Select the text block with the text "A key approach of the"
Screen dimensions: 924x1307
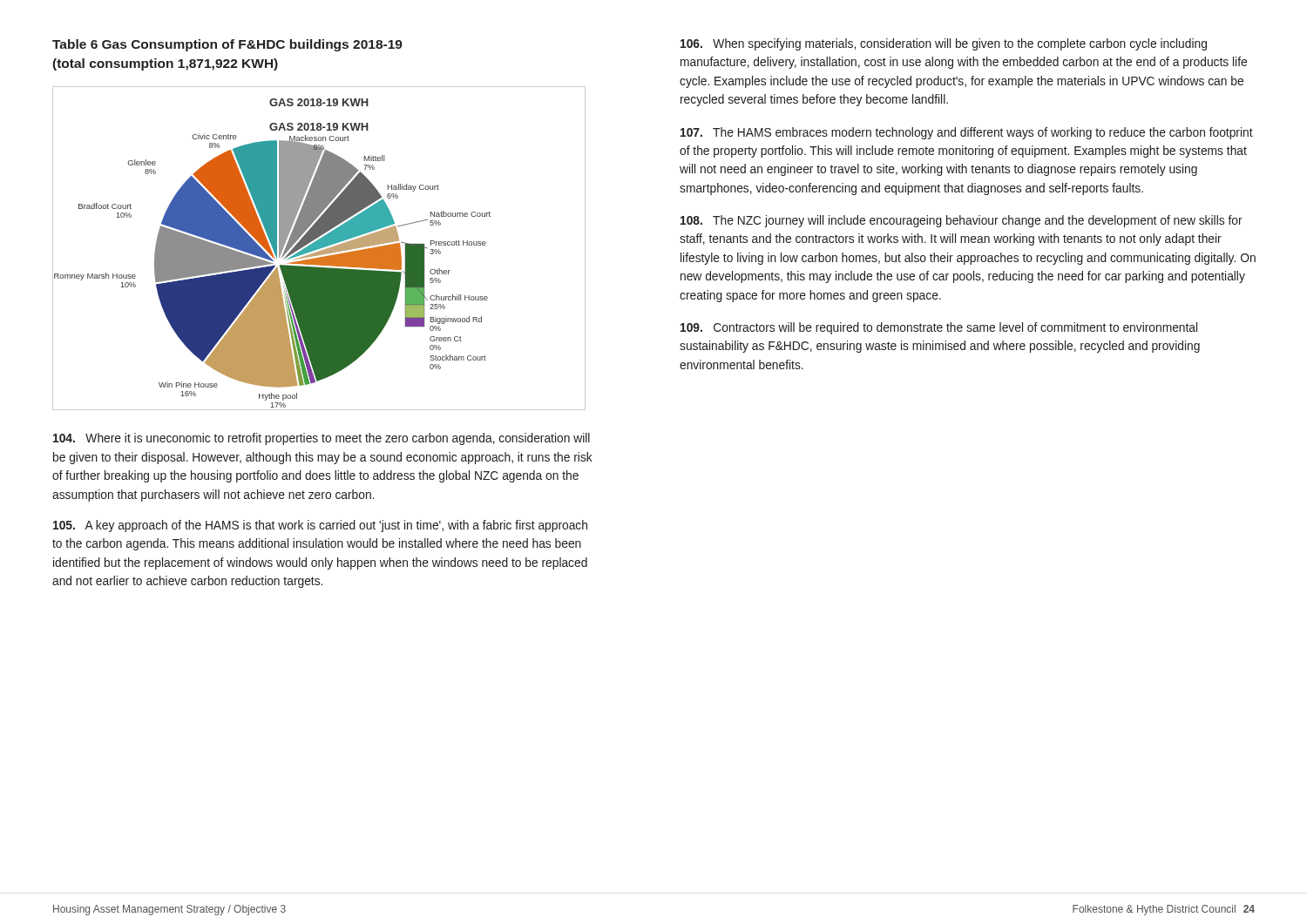click(320, 553)
